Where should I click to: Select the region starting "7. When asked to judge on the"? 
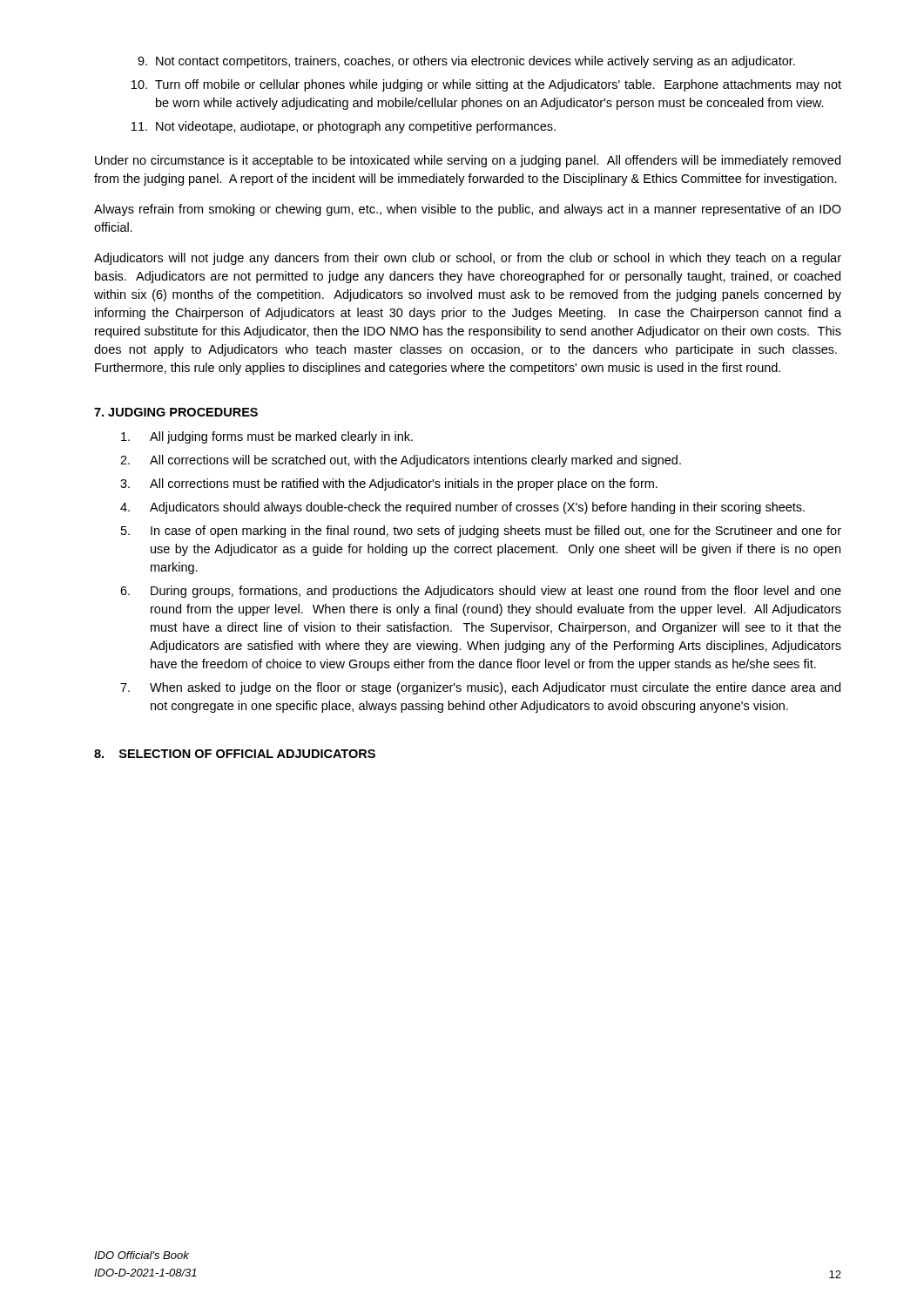[481, 697]
